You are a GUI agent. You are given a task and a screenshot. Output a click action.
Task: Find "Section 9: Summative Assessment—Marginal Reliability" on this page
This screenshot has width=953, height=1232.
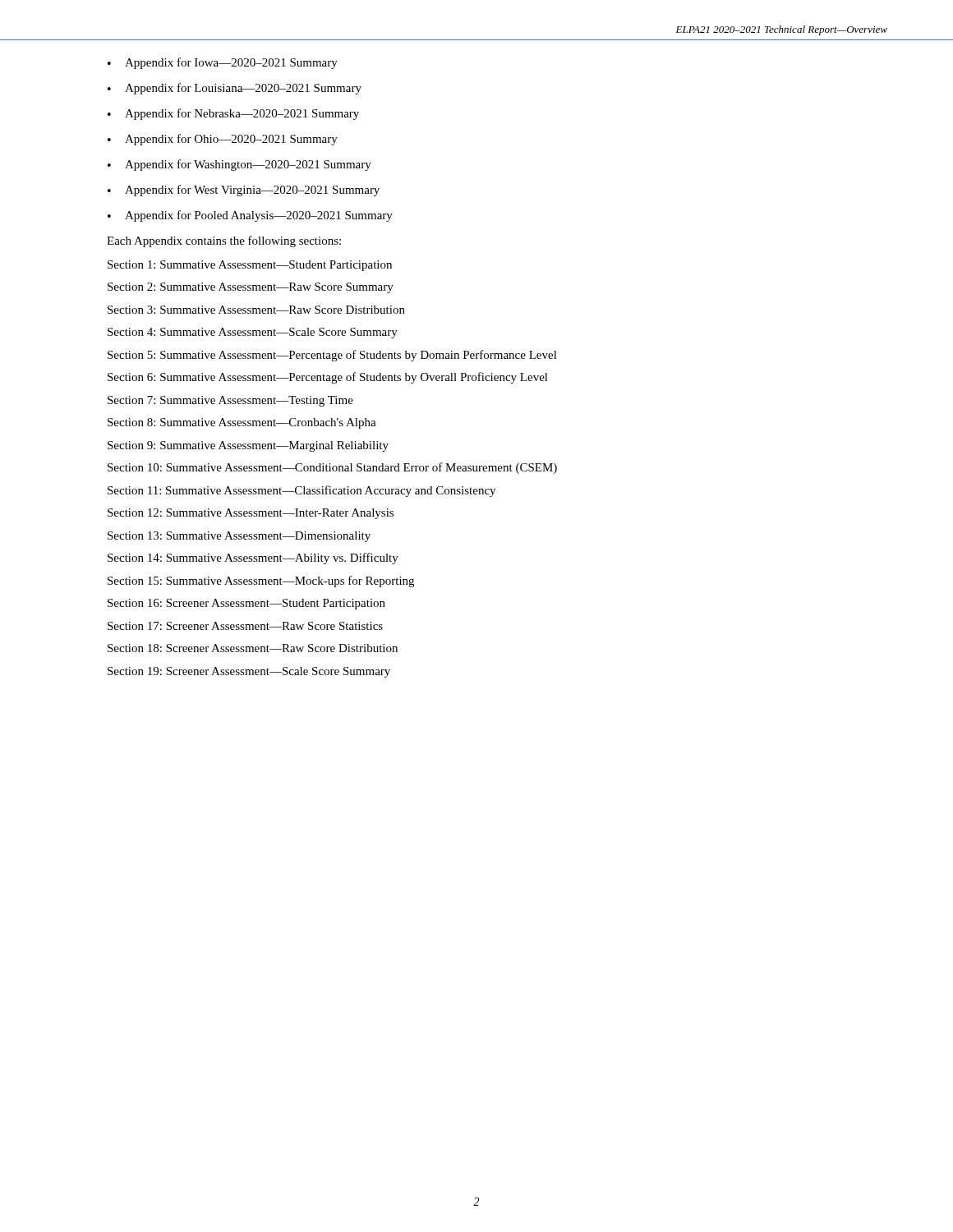[x=248, y=445]
